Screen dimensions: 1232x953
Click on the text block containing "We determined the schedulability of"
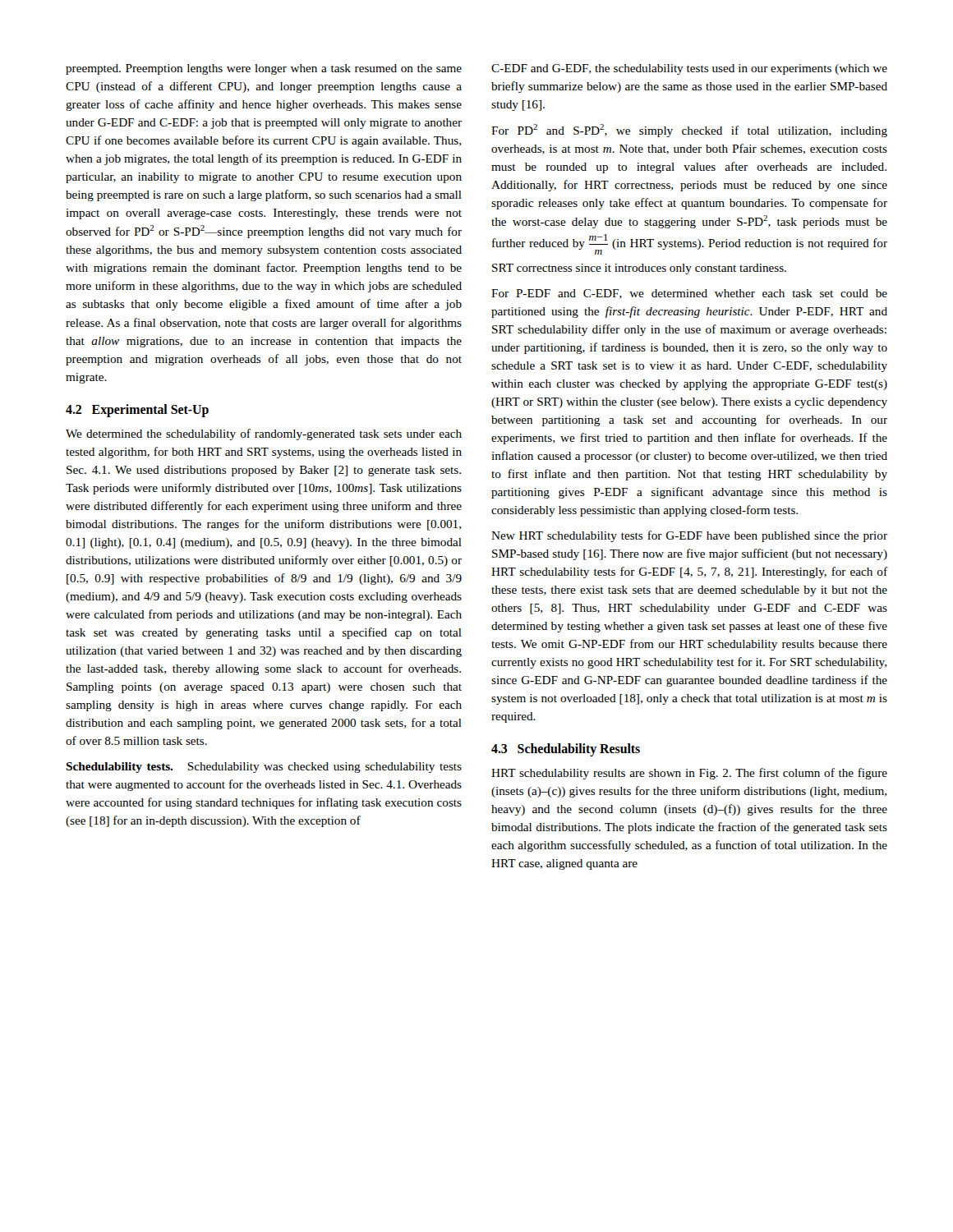264,587
